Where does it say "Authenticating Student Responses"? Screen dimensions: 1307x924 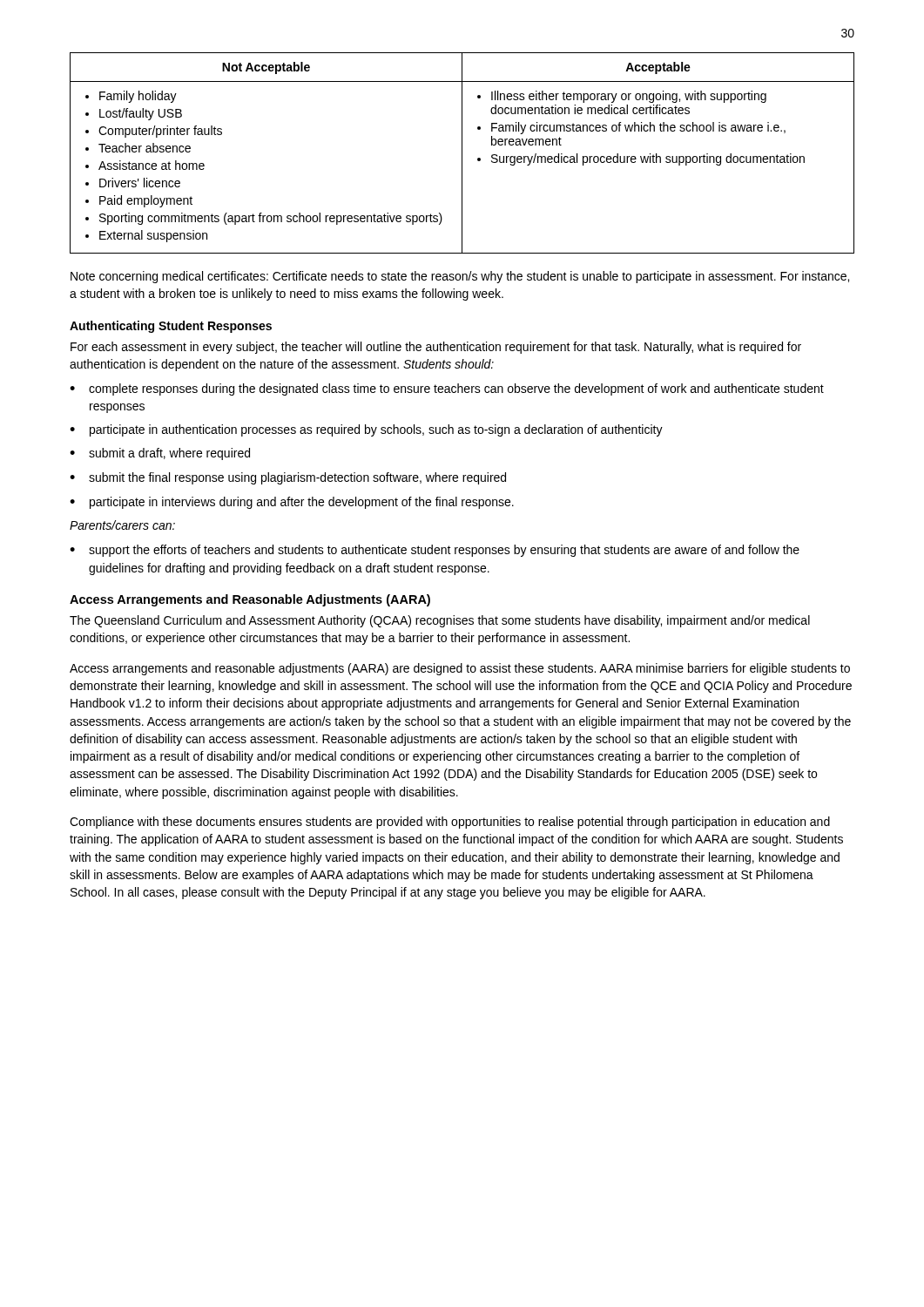pos(171,326)
